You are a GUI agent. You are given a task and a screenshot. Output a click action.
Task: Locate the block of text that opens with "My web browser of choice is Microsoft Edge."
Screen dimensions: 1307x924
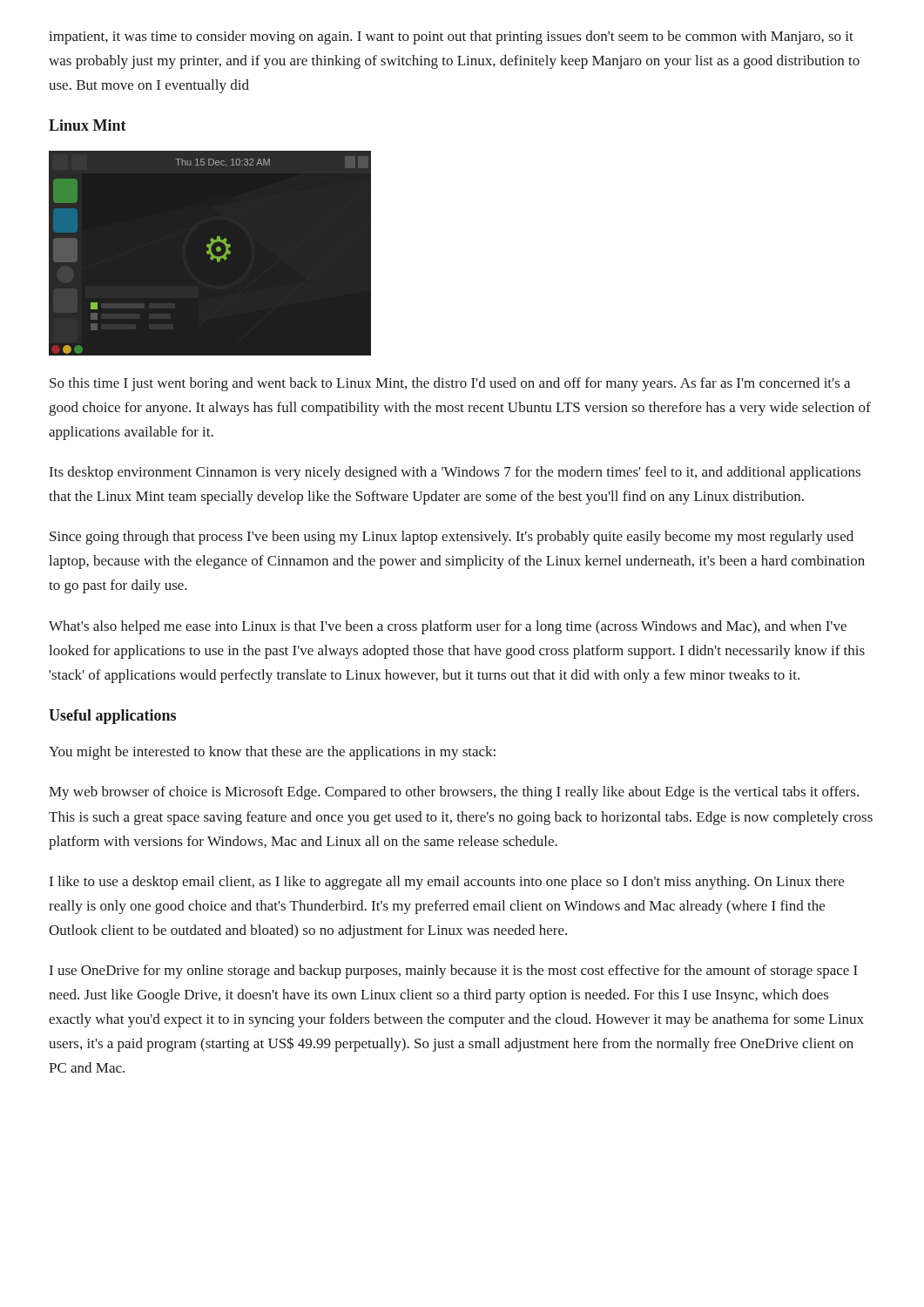461,816
